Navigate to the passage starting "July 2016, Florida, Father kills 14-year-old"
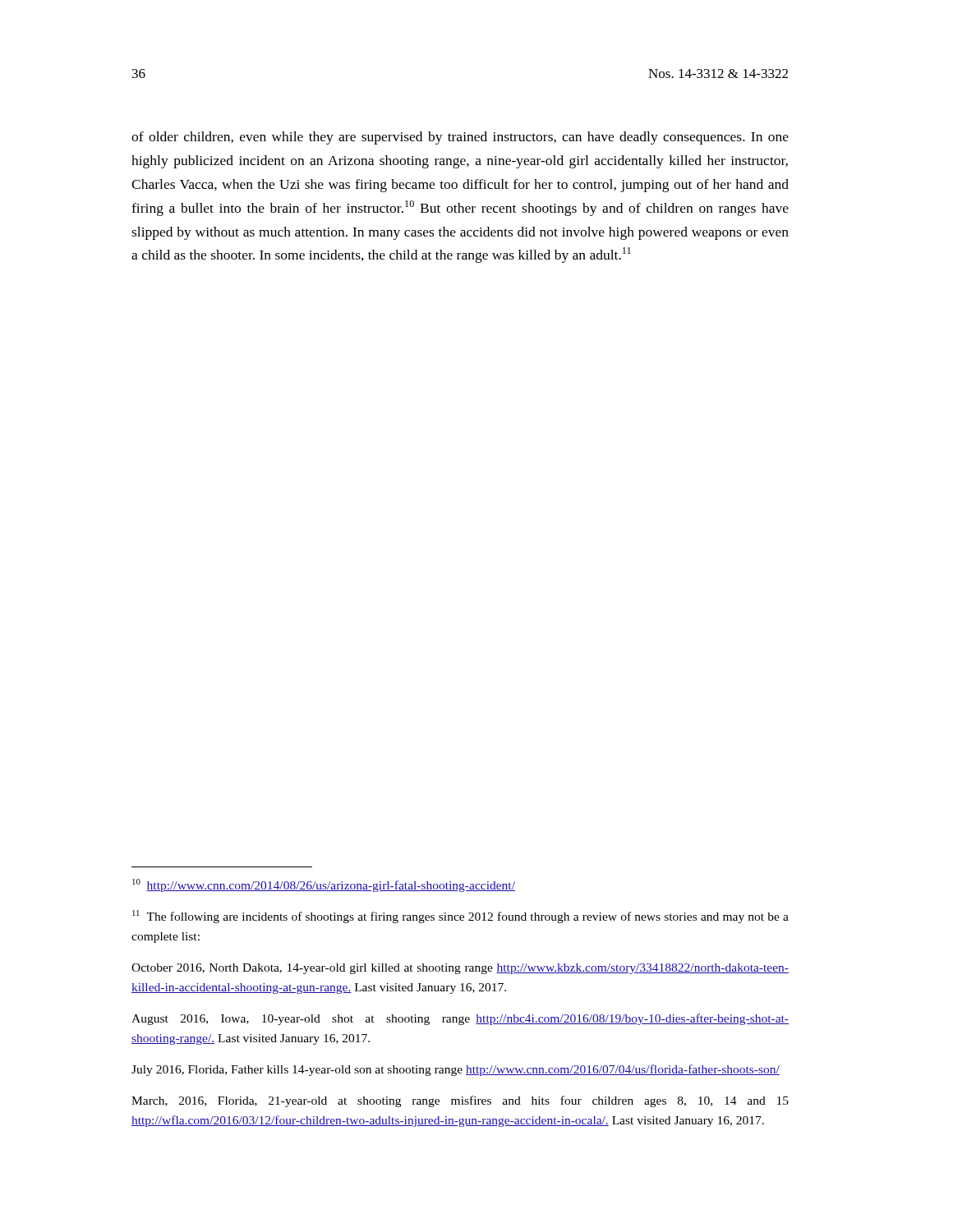Viewport: 953px width, 1232px height. tap(455, 1069)
